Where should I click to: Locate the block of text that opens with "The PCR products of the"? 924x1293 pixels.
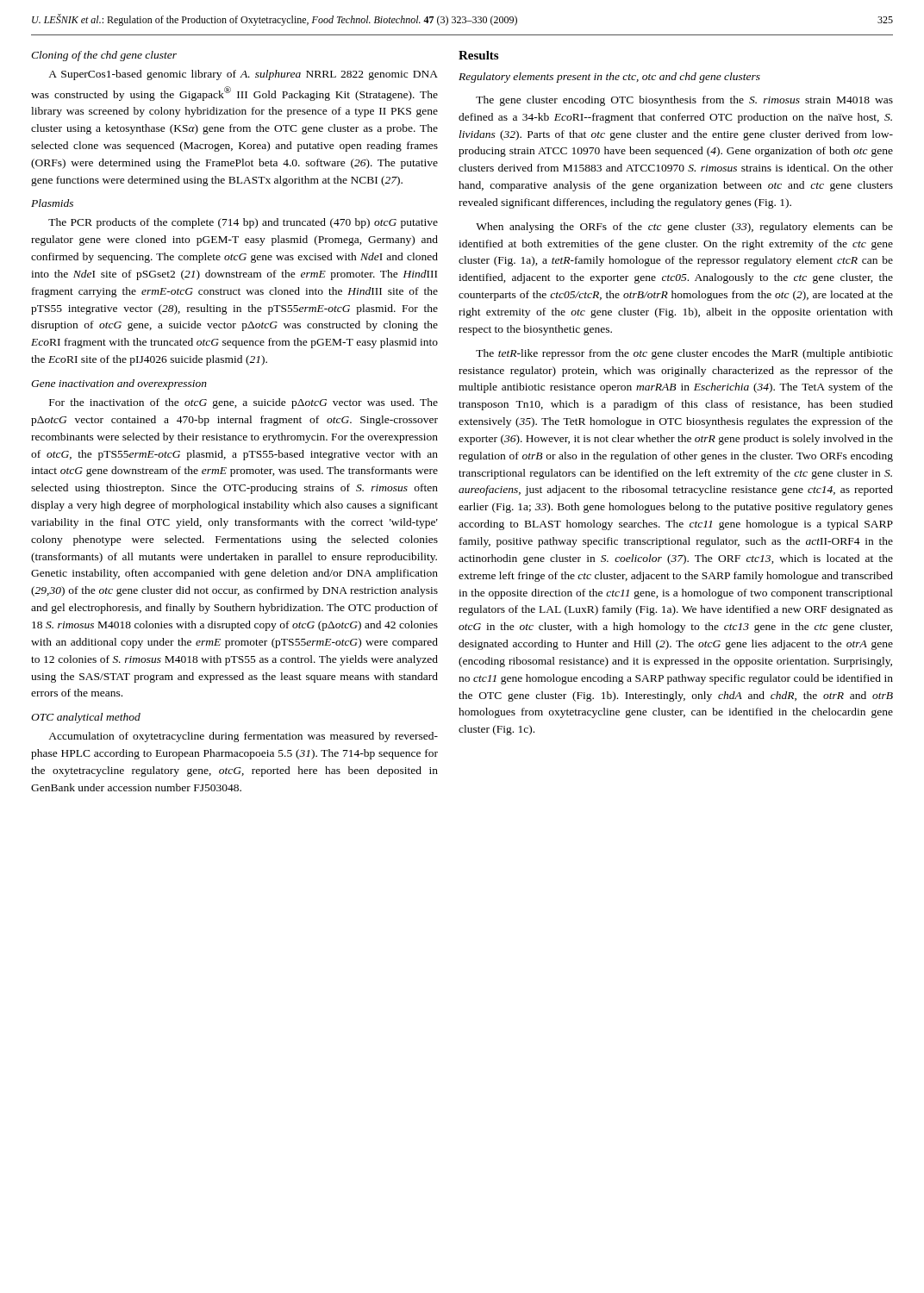click(234, 291)
